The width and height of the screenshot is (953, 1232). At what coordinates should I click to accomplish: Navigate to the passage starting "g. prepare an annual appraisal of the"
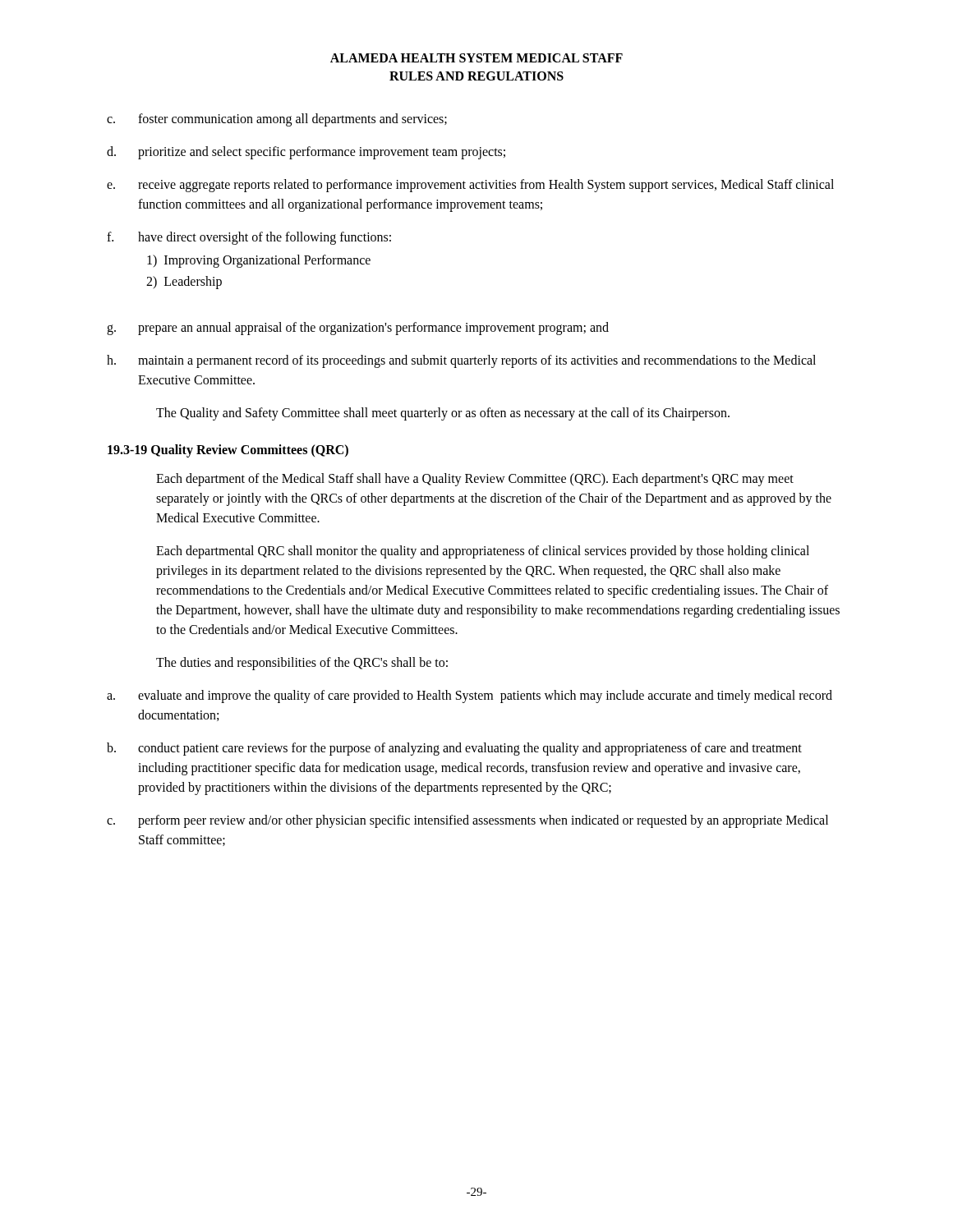click(476, 328)
